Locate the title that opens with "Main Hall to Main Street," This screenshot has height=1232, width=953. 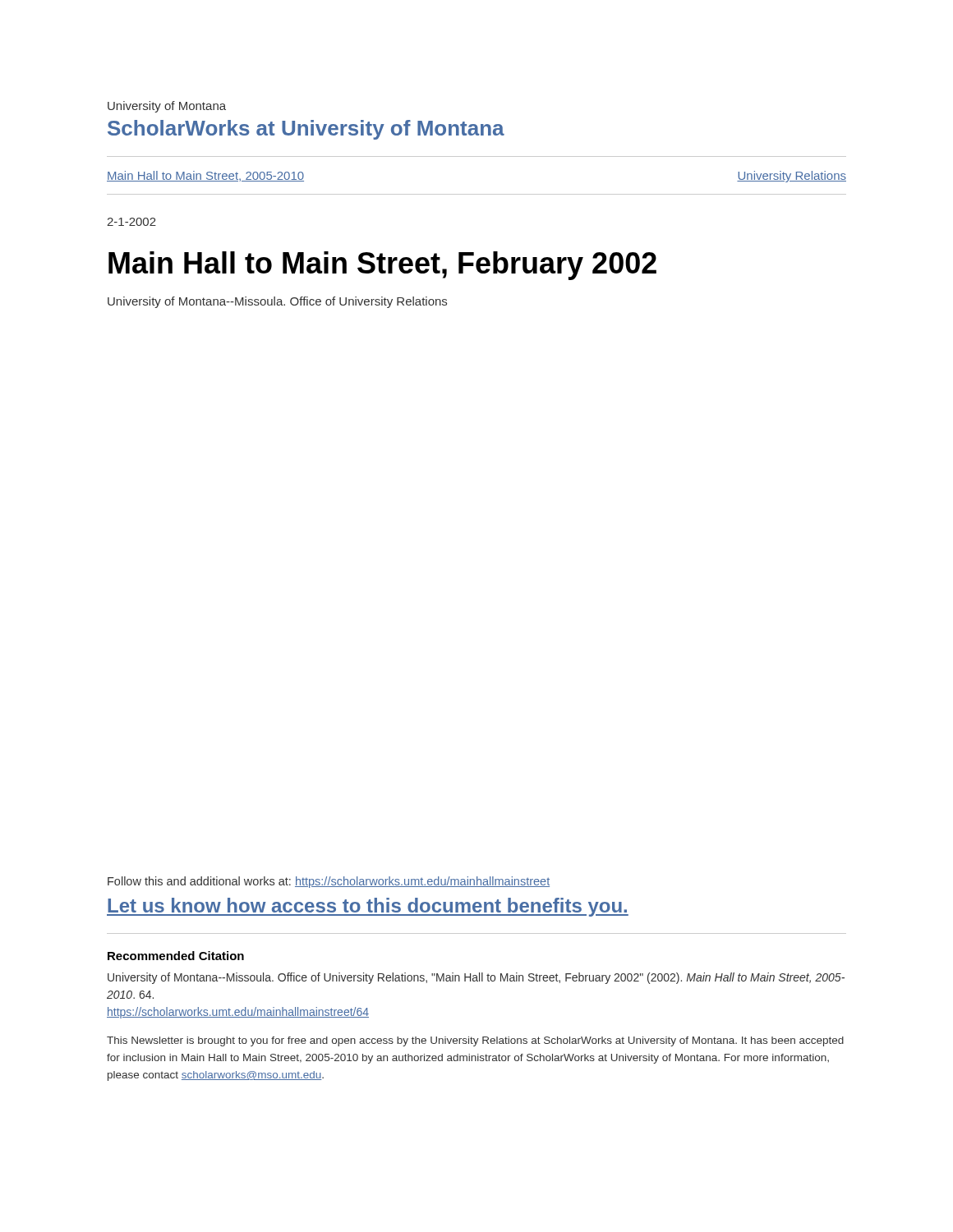point(382,263)
